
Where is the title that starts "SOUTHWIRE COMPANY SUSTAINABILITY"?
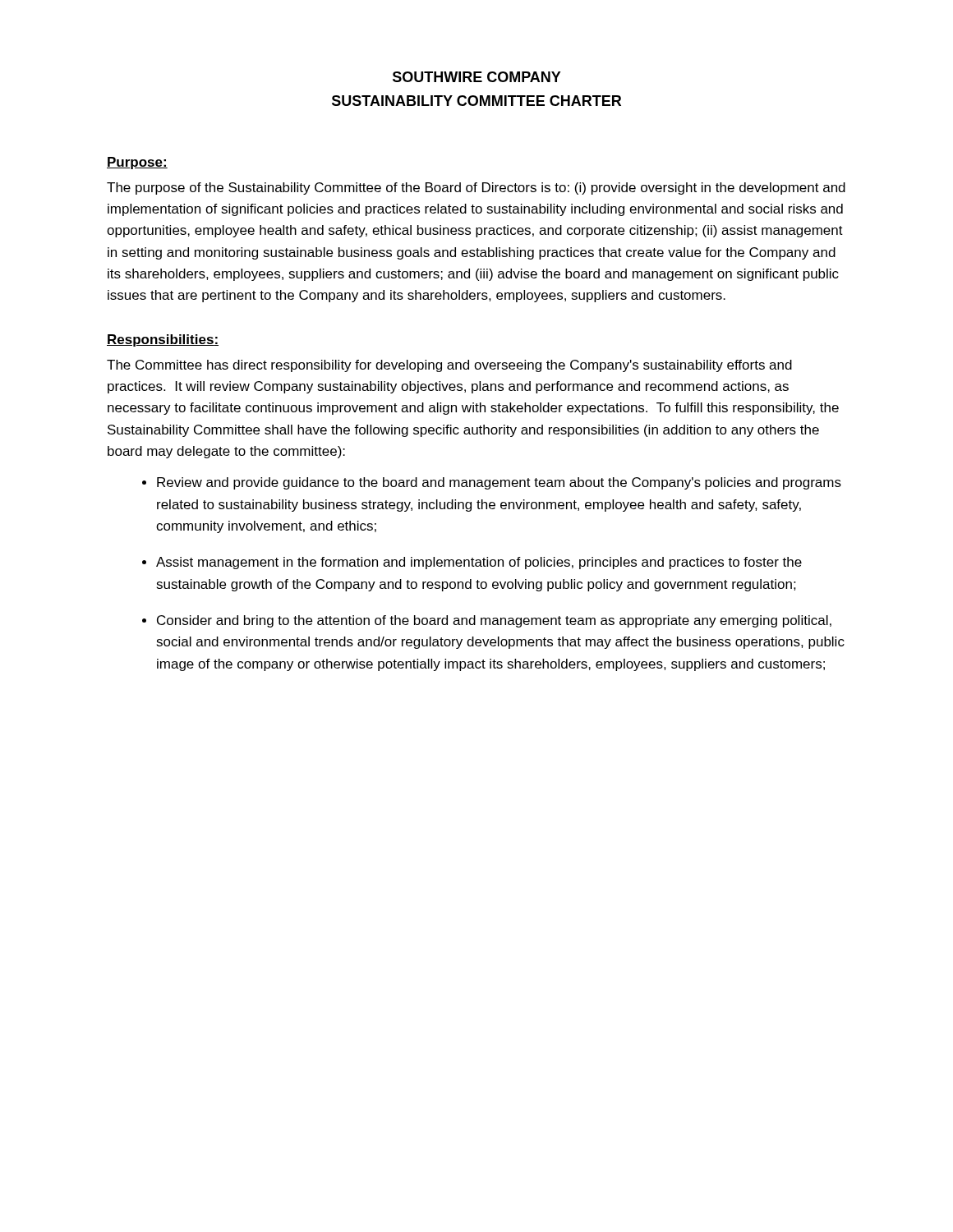pos(476,89)
